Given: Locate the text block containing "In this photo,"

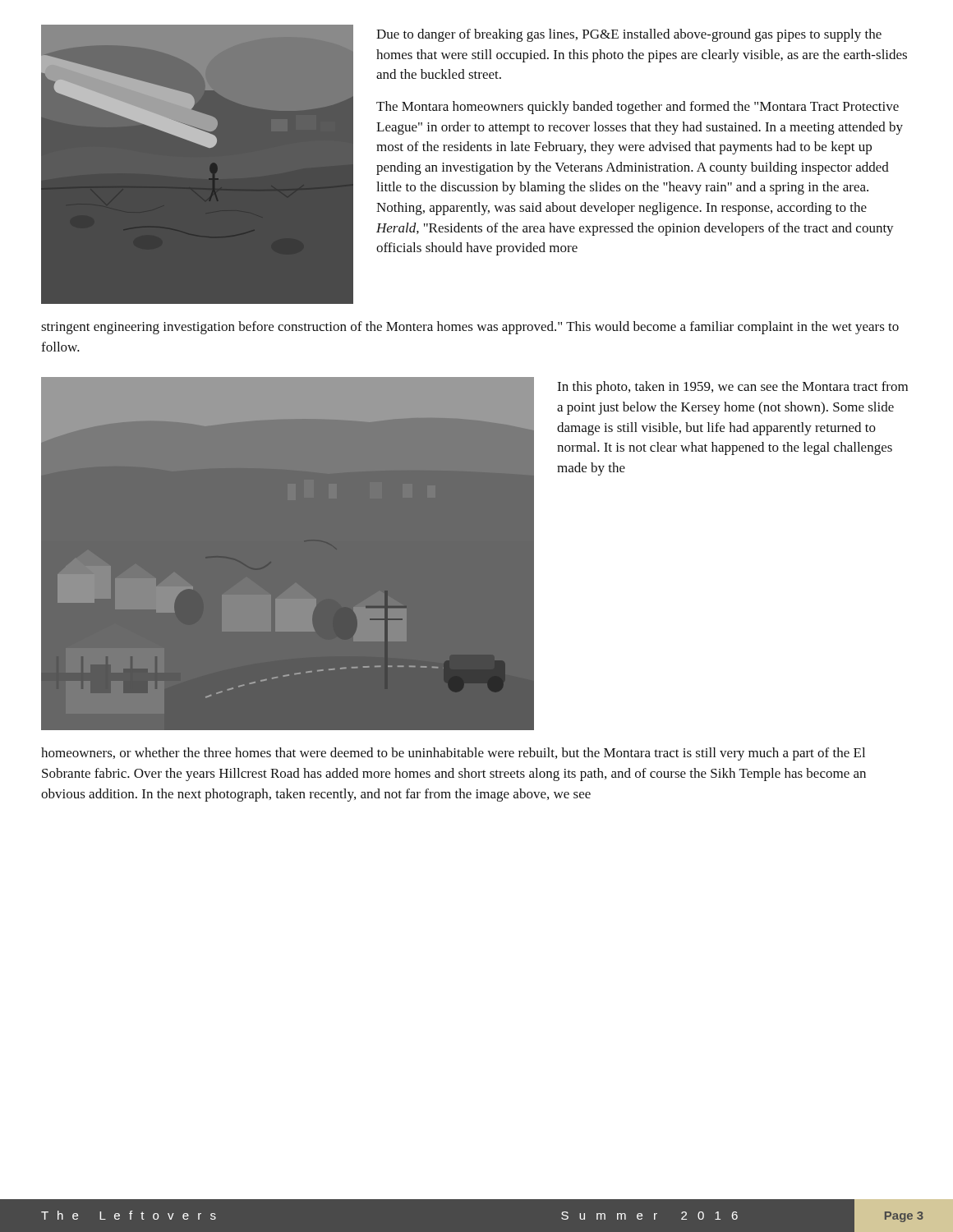Looking at the screenshot, I should click(x=734, y=428).
